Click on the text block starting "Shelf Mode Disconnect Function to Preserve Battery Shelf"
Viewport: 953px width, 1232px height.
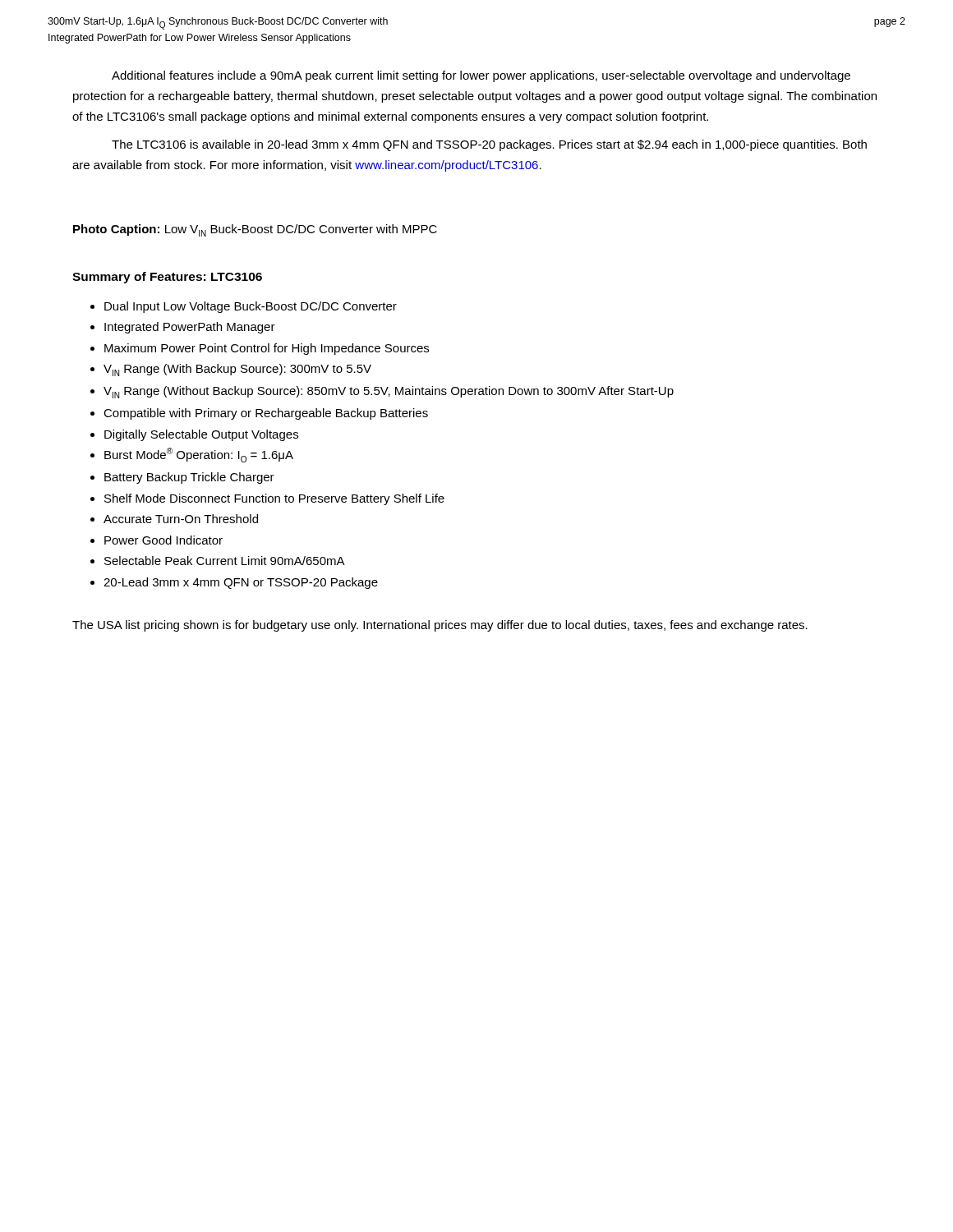(274, 498)
